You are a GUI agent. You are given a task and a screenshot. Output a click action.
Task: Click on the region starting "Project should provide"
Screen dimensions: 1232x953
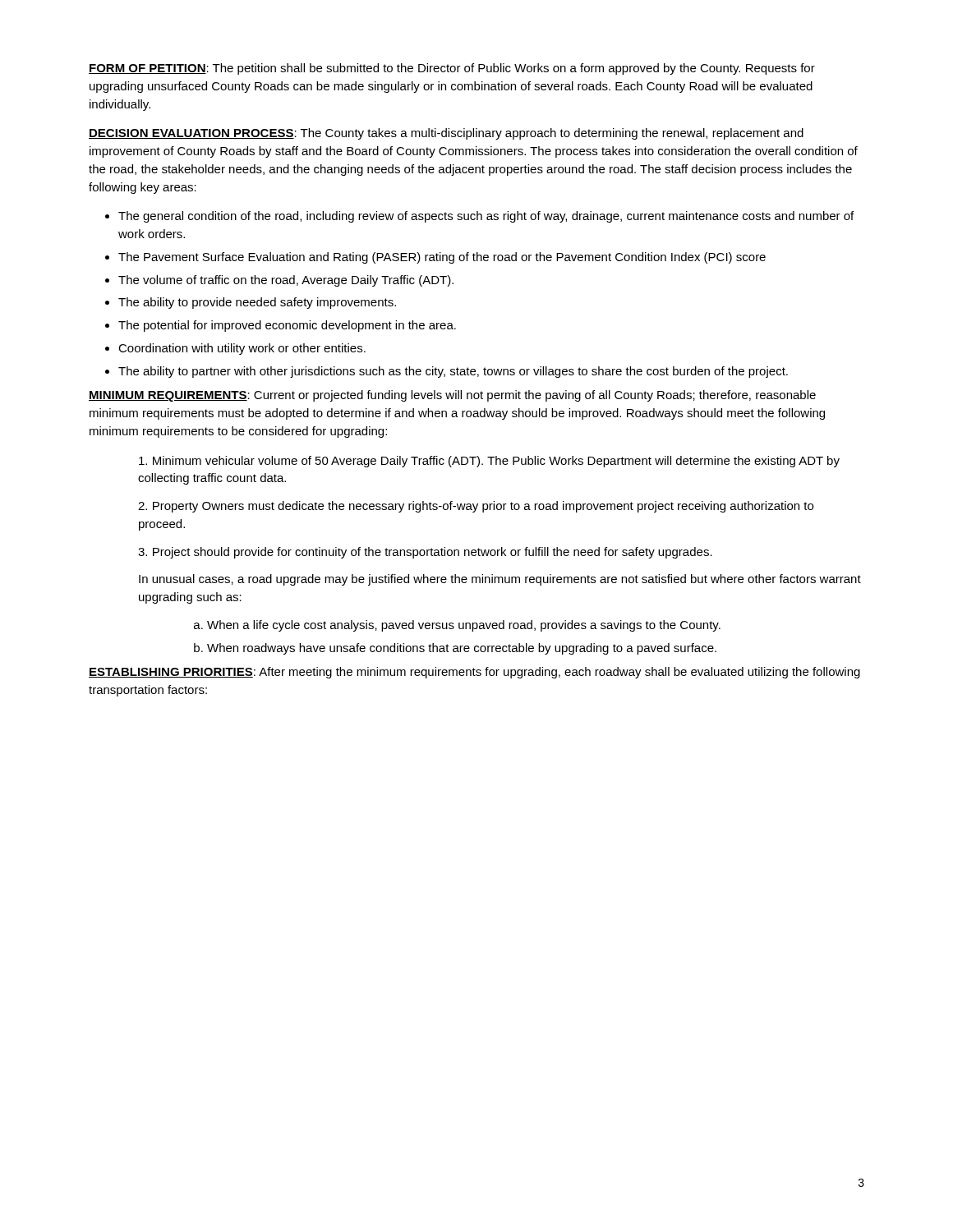(501, 551)
